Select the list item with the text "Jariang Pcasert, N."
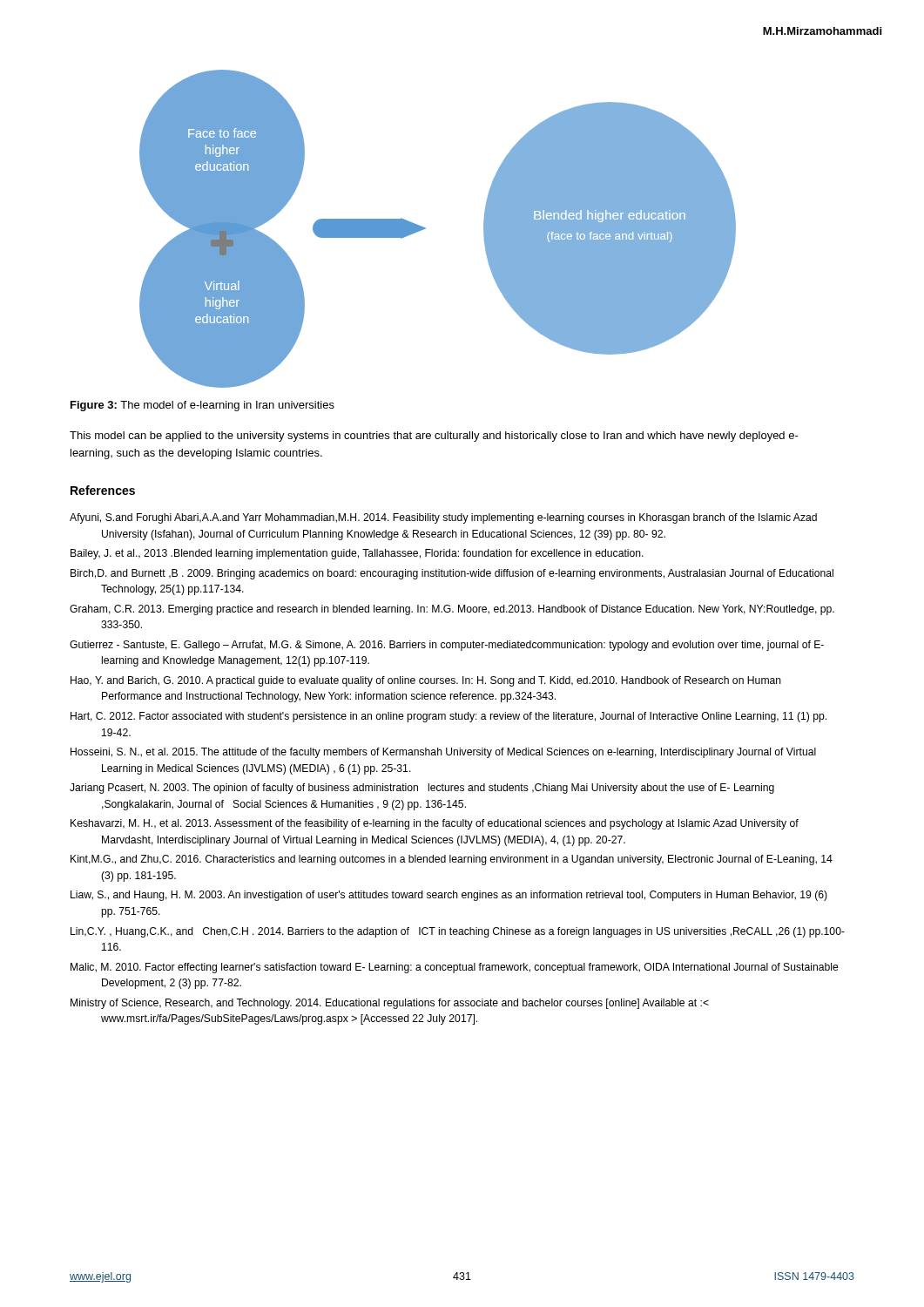The image size is (924, 1307). tap(457, 796)
